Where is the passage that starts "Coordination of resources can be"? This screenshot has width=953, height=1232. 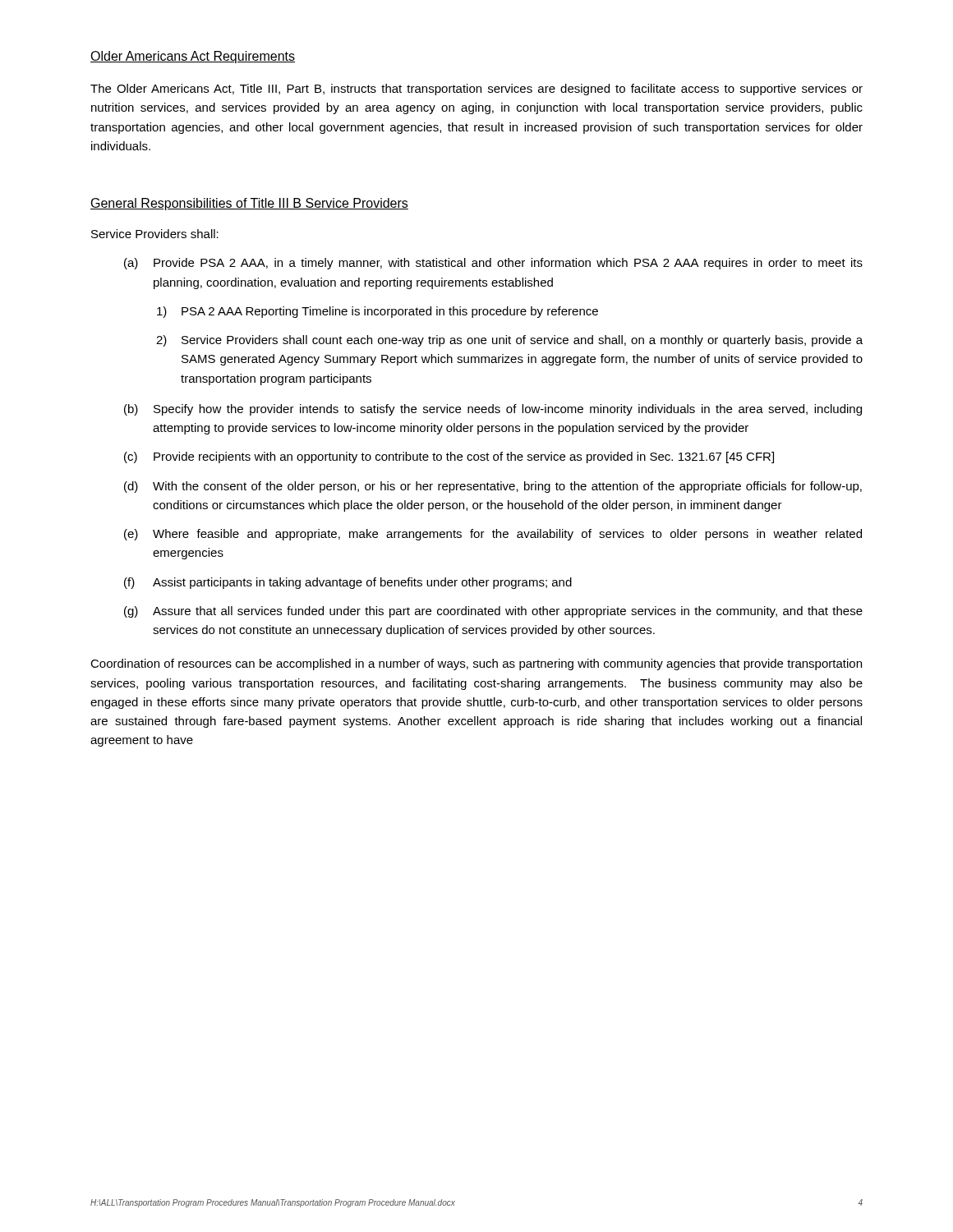476,702
